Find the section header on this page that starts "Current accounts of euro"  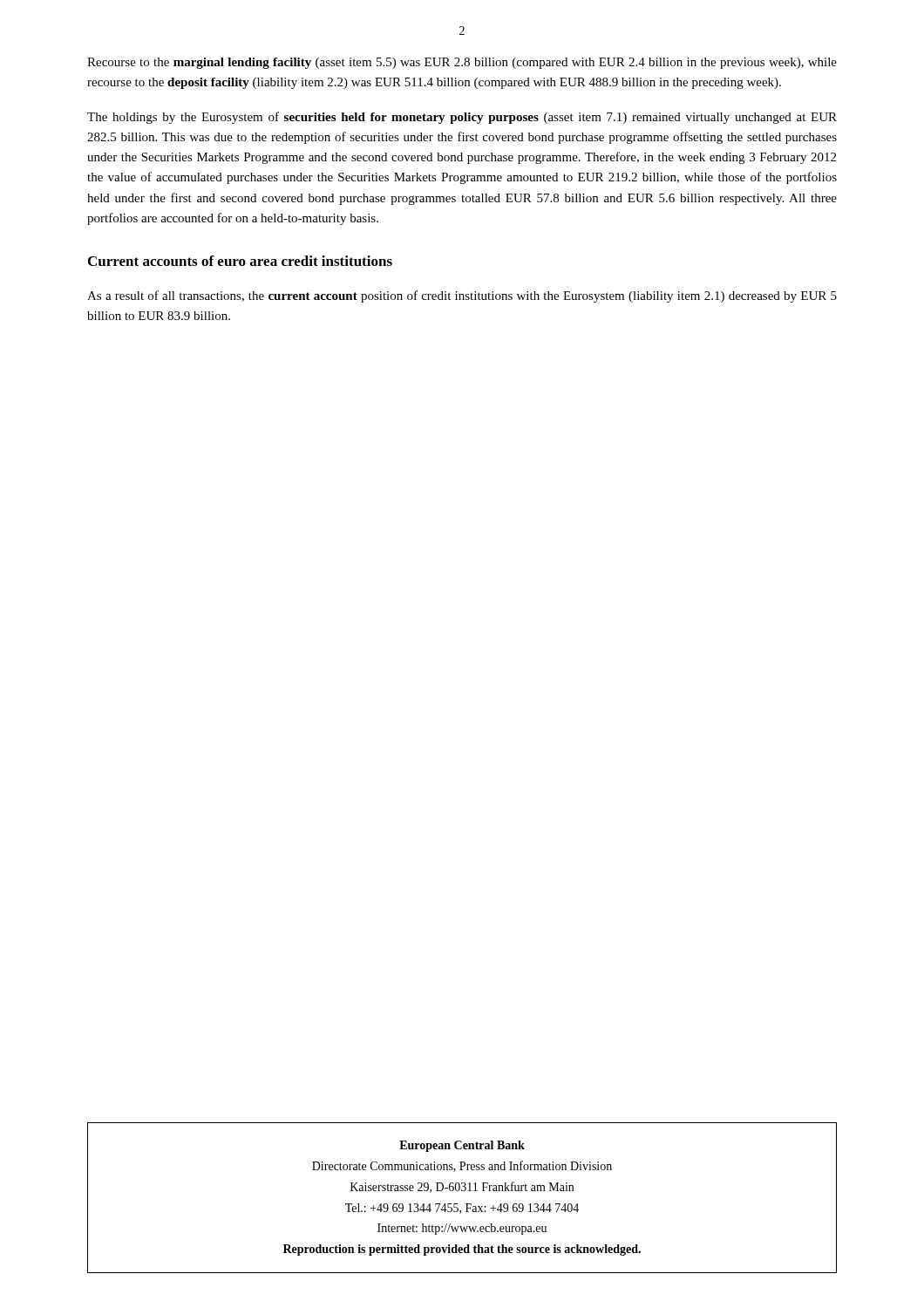240,261
